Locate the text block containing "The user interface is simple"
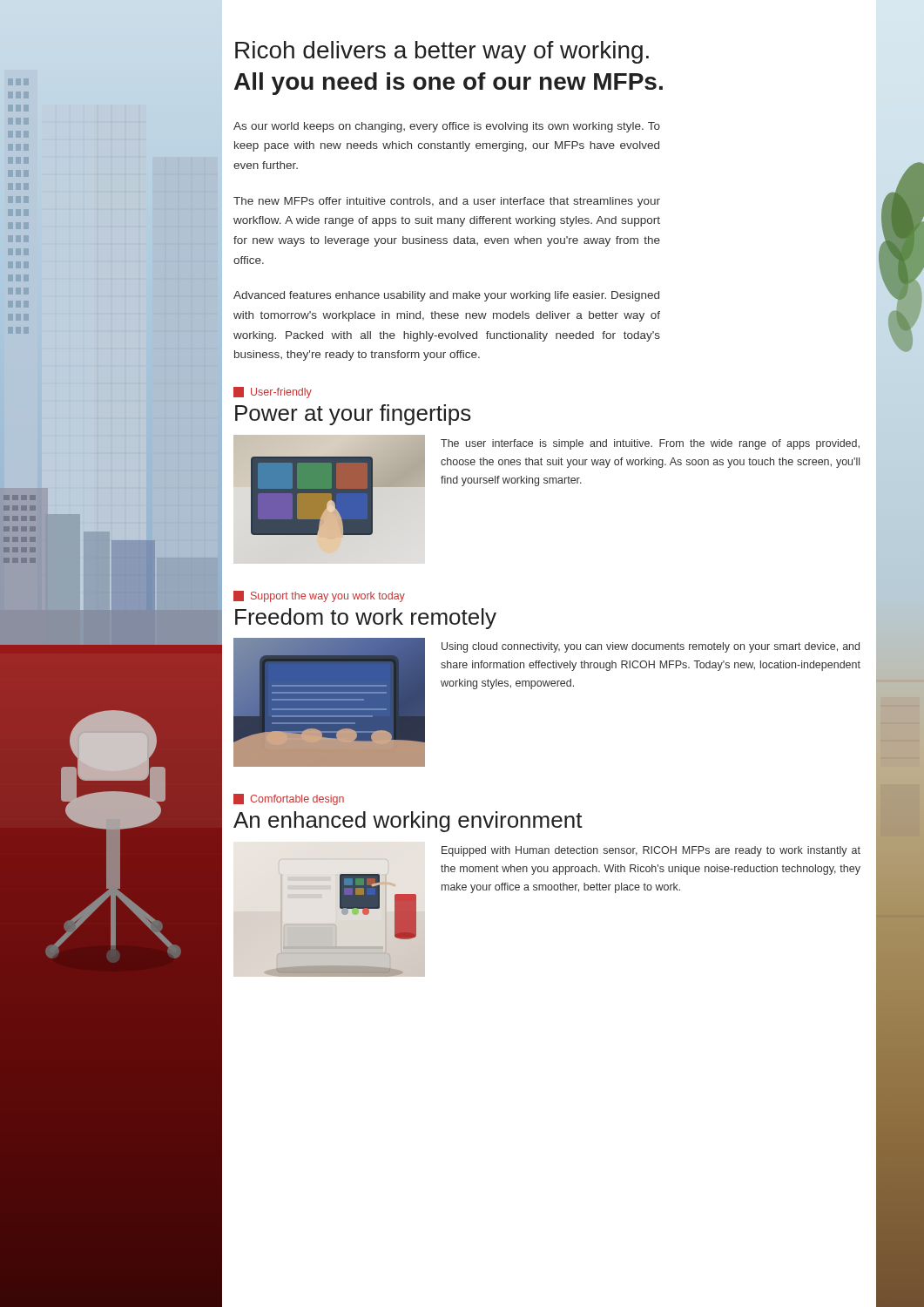Image resolution: width=924 pixels, height=1307 pixels. (651, 462)
